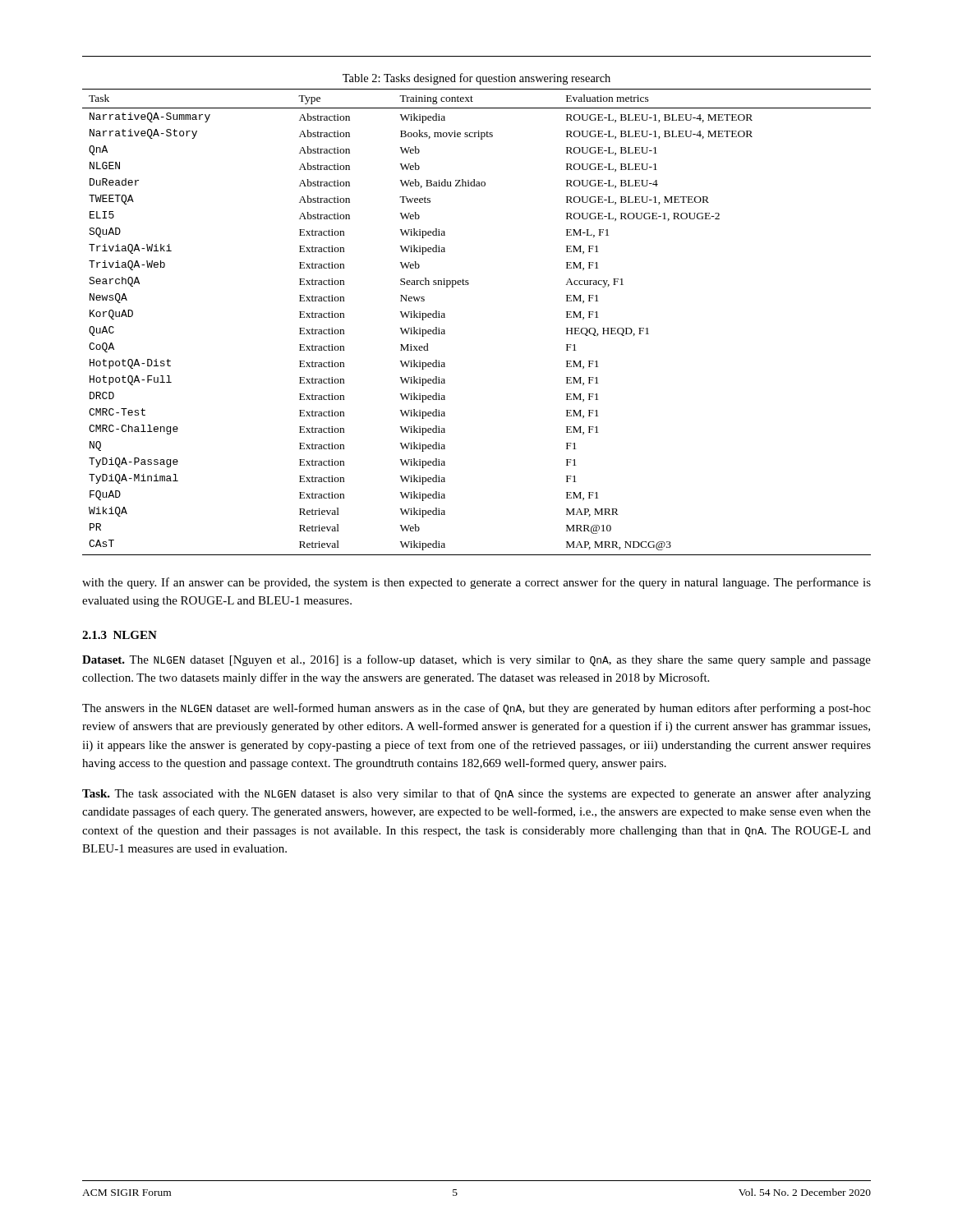
Task: Click the passage that begins "with the query. If an answer"
Action: pyautogui.click(x=476, y=591)
